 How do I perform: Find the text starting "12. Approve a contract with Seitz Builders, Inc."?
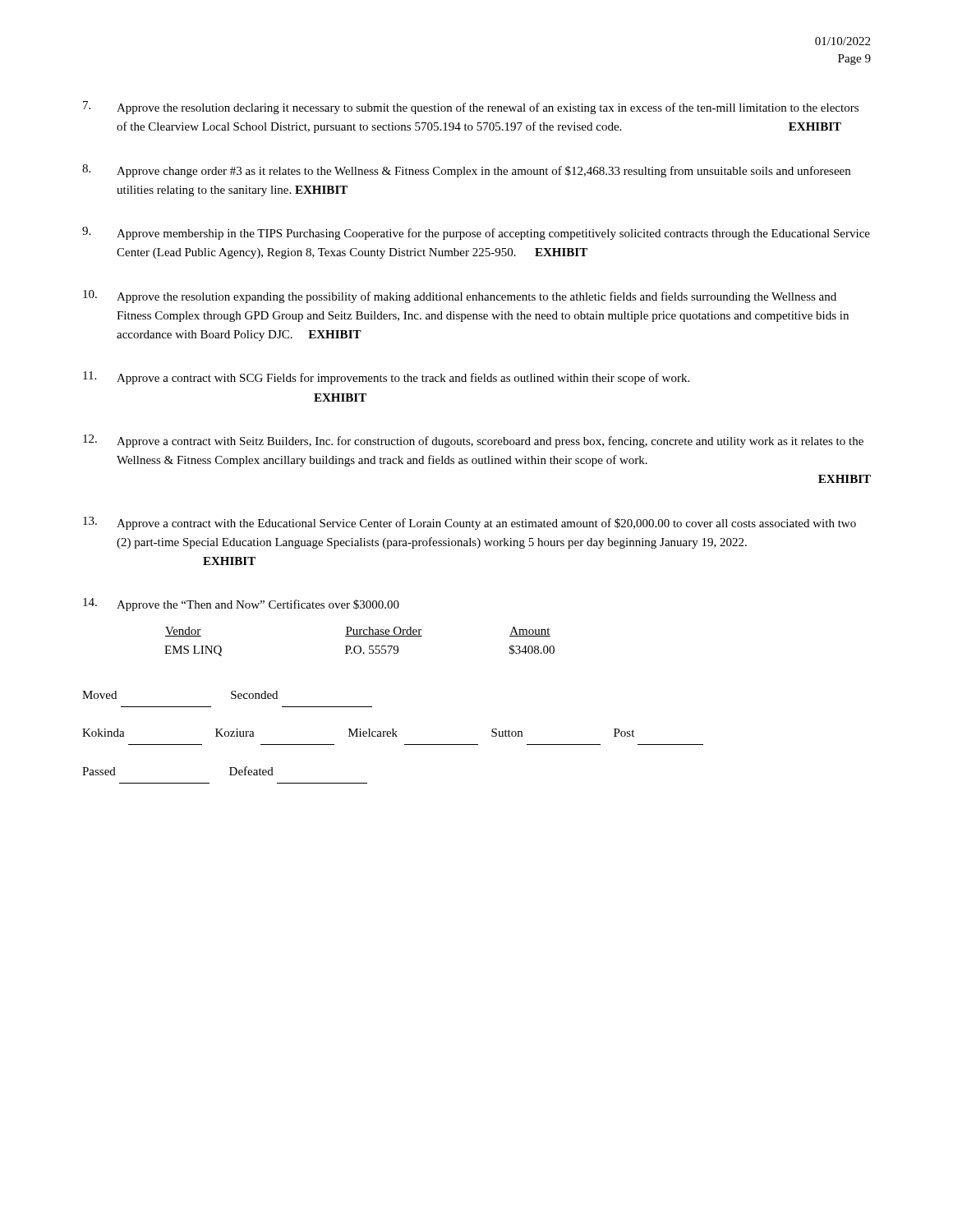tap(476, 460)
